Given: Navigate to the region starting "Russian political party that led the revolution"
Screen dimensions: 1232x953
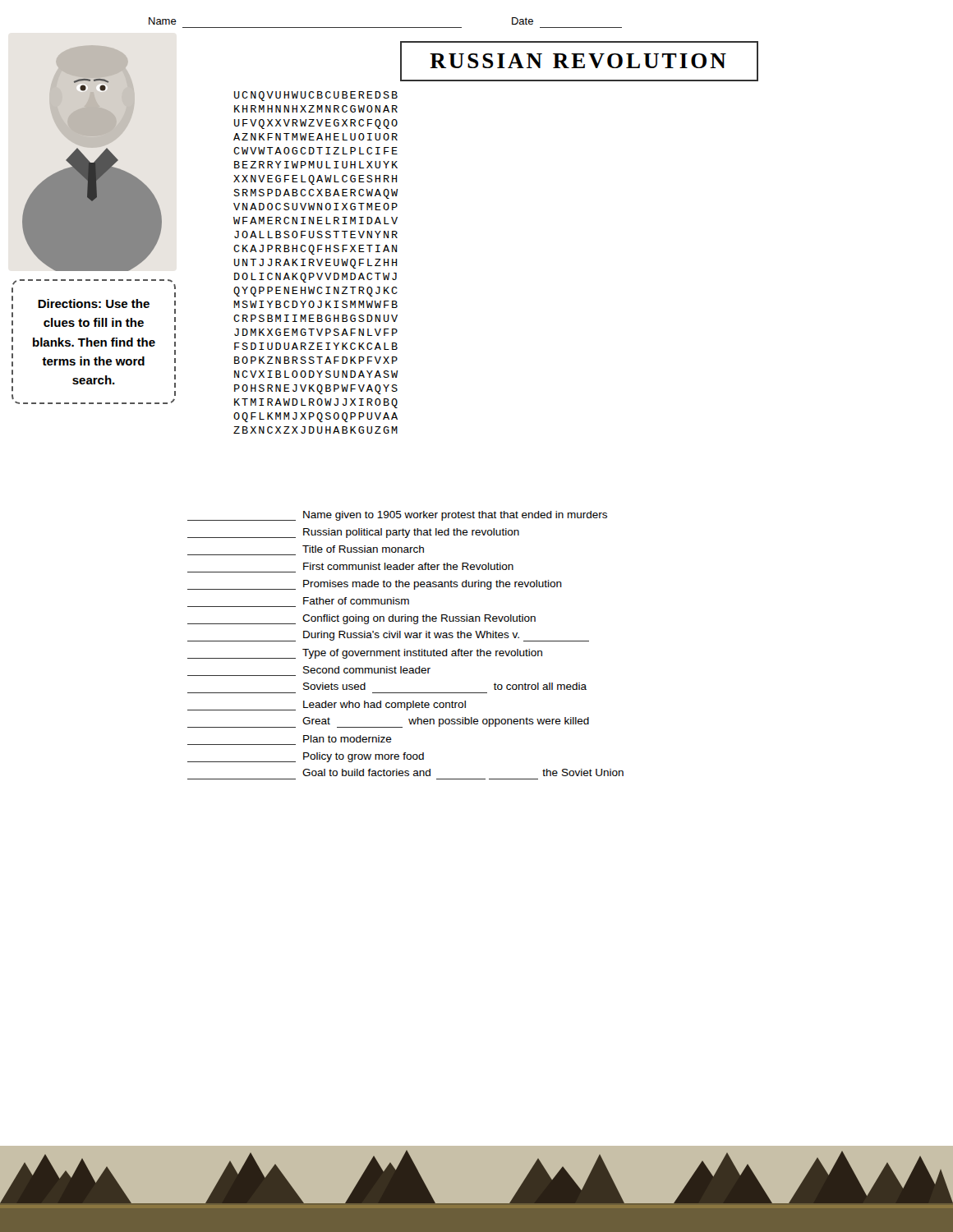Looking at the screenshot, I should coord(353,531).
